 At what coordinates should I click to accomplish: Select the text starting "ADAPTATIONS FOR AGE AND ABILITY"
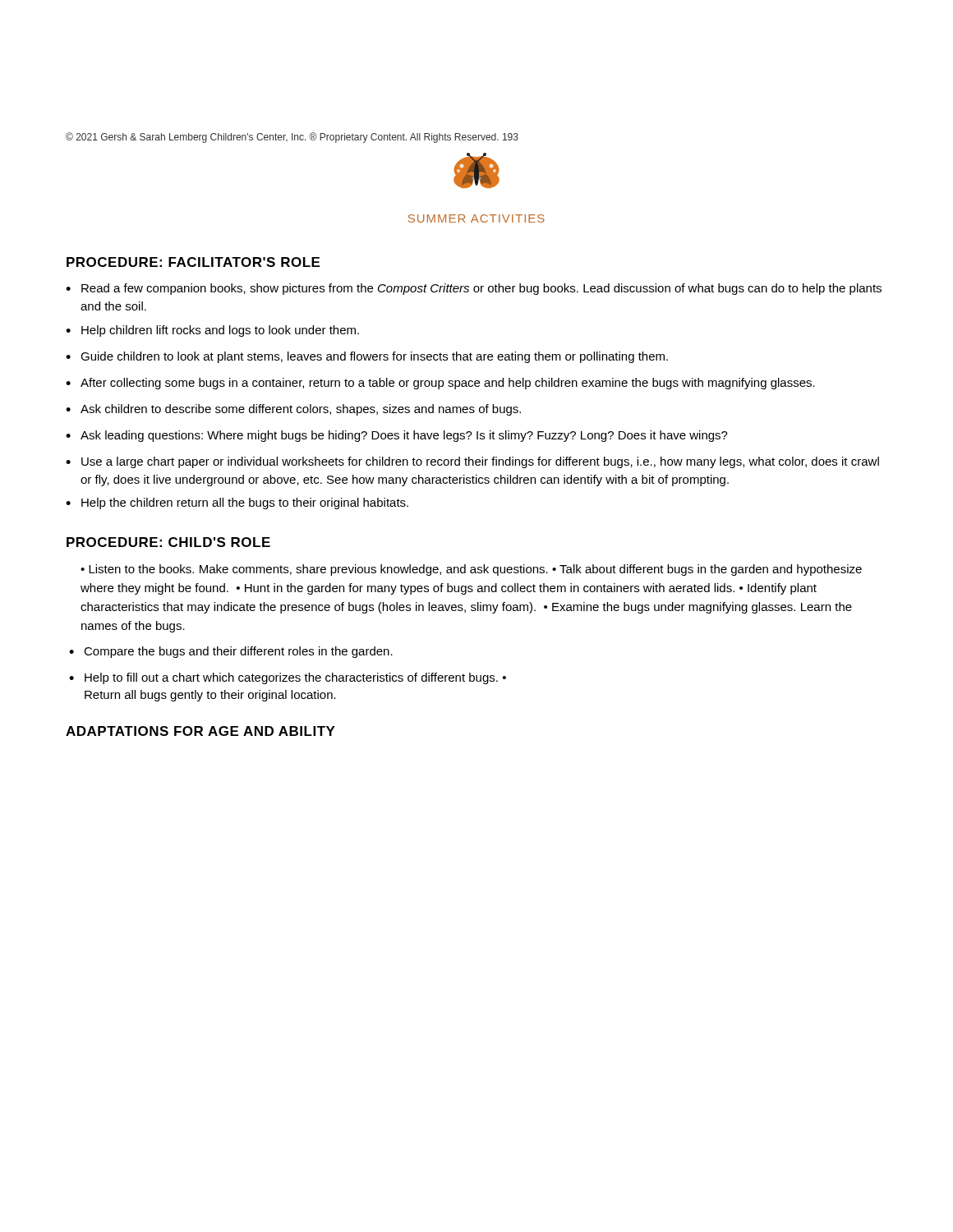click(x=201, y=732)
